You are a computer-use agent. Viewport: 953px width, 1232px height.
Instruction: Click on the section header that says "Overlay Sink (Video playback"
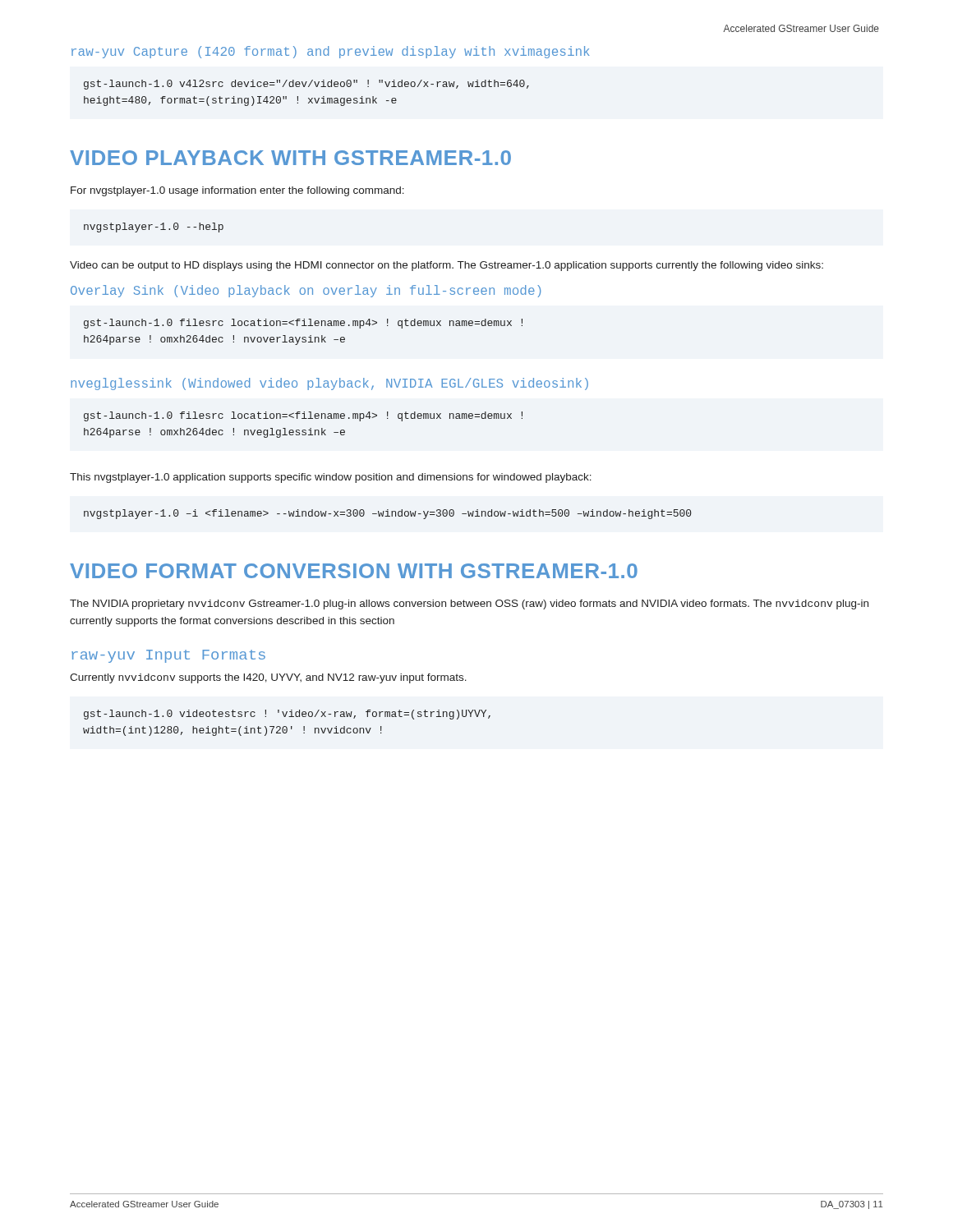[x=306, y=292]
